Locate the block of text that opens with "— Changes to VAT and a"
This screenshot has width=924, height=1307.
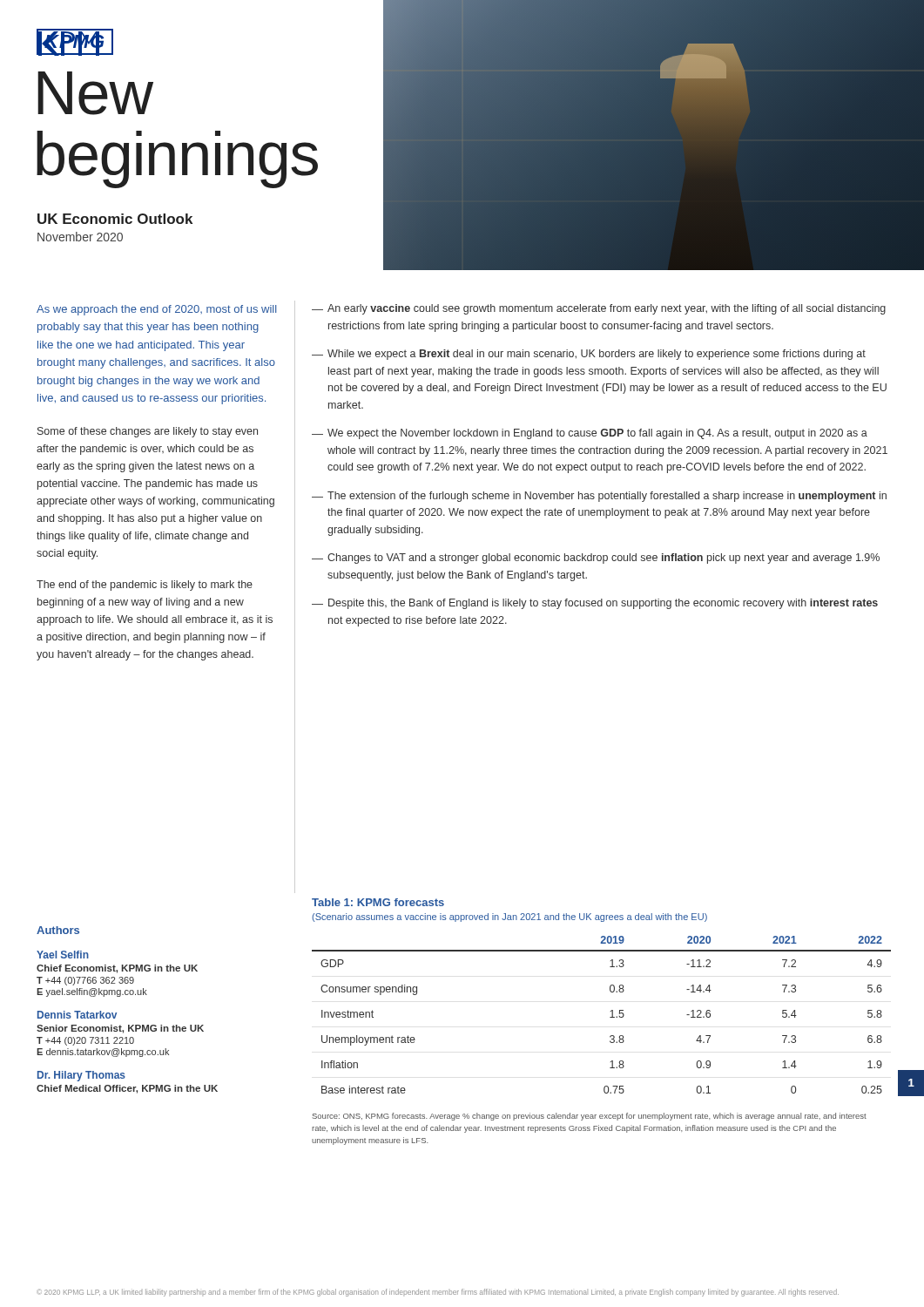coord(601,567)
